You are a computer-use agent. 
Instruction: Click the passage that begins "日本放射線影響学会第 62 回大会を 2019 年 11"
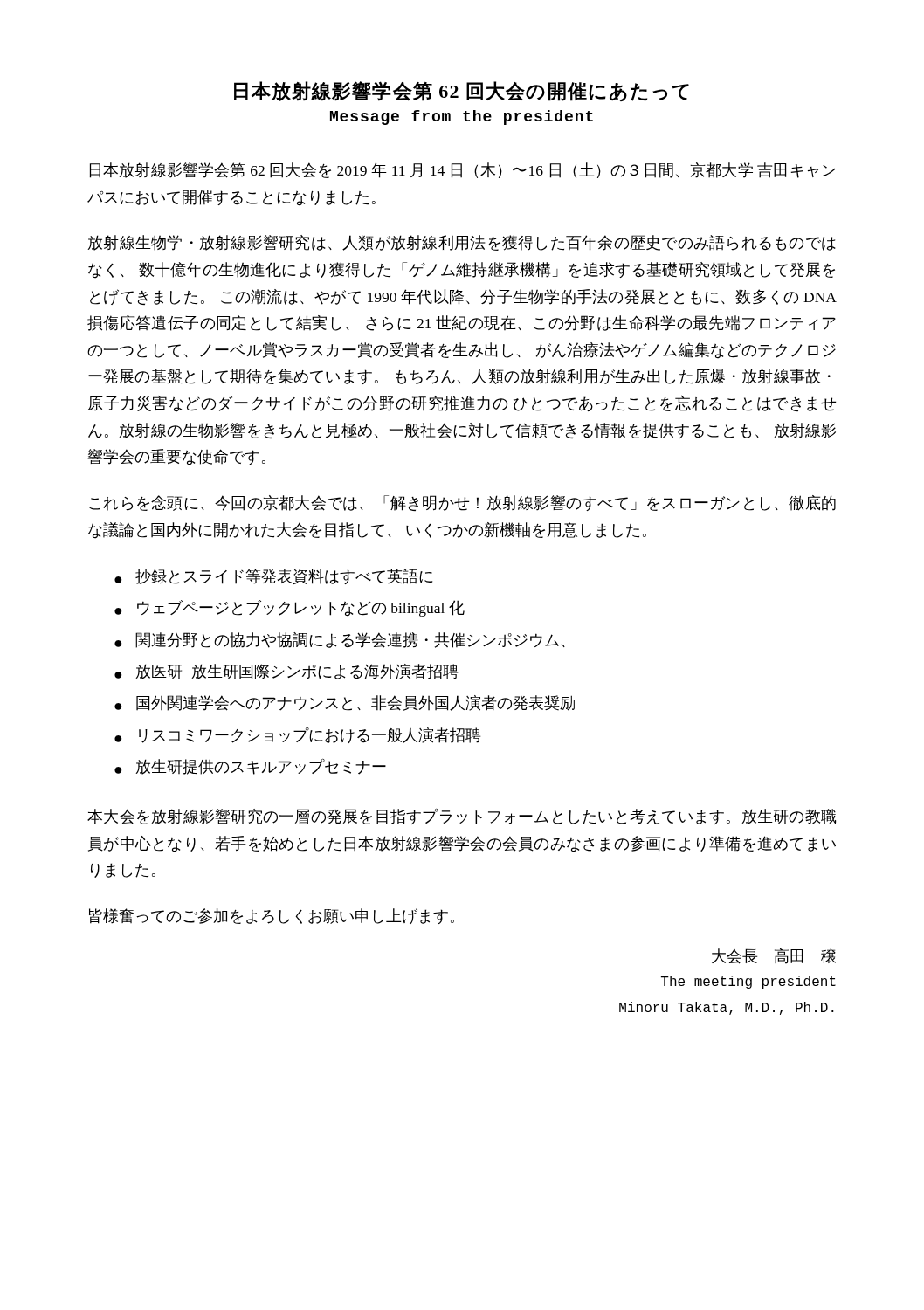pos(462,184)
